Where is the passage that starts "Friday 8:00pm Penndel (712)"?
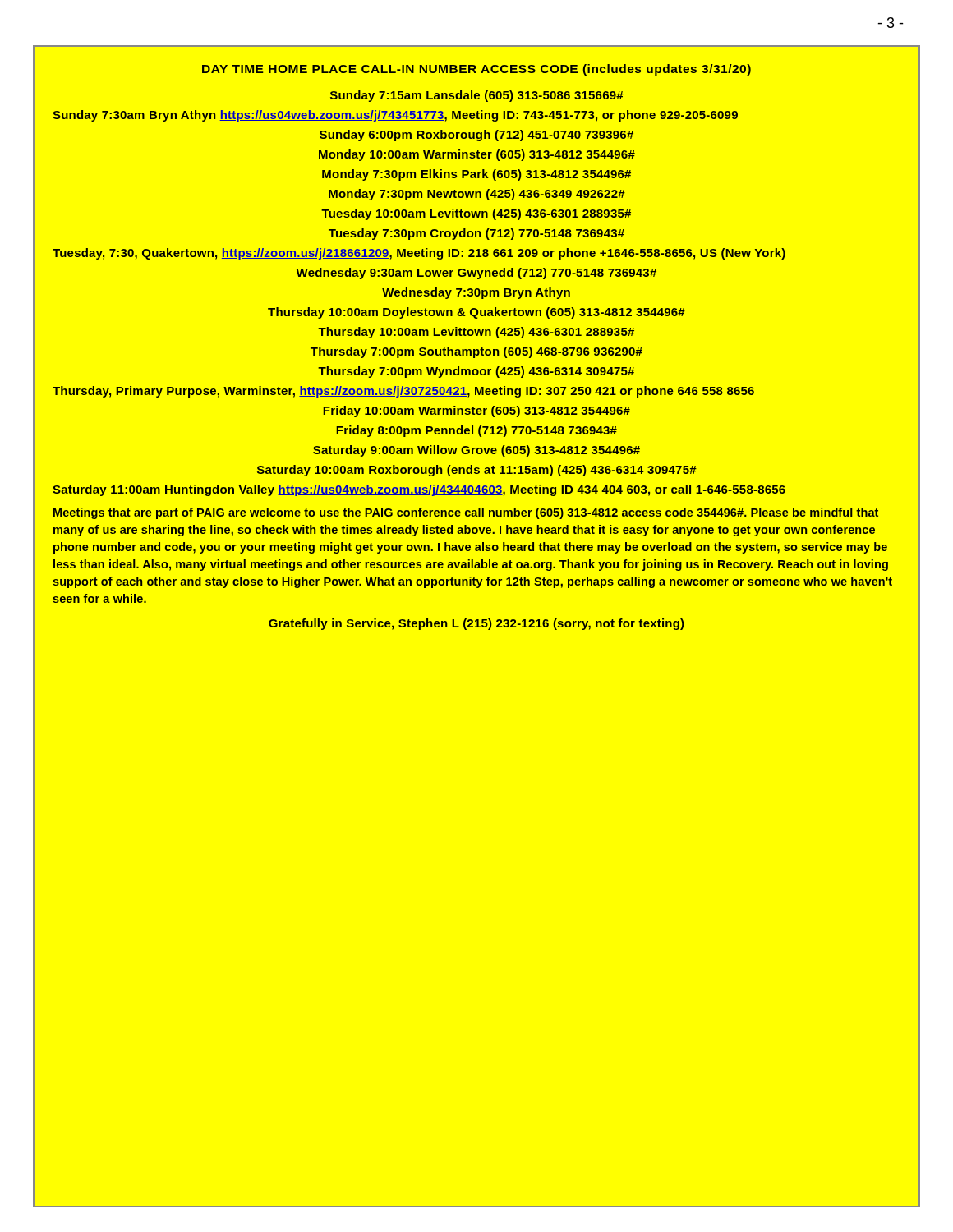The image size is (953, 1232). (x=476, y=430)
